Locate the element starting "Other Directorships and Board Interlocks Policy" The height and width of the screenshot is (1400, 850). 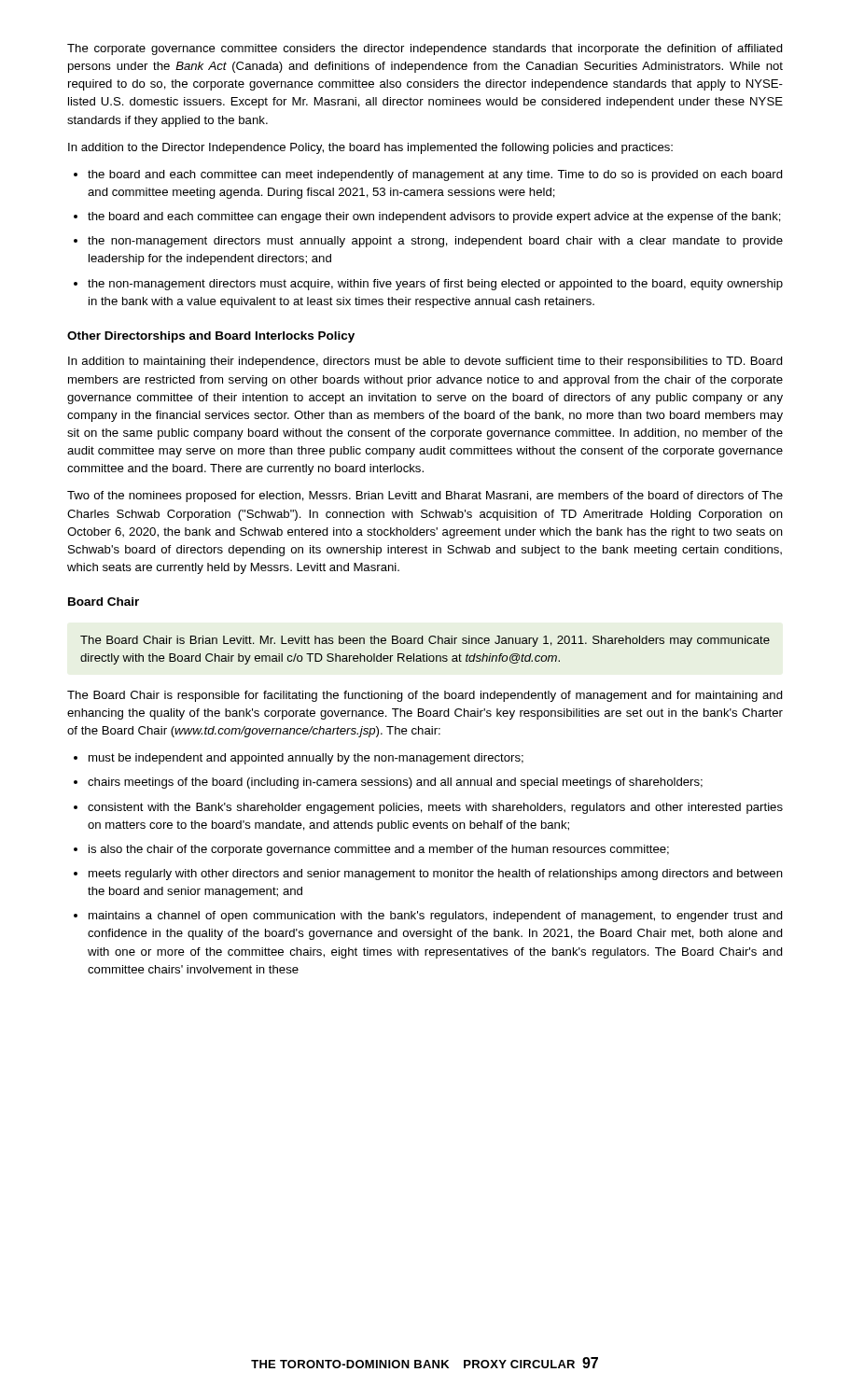tap(211, 337)
